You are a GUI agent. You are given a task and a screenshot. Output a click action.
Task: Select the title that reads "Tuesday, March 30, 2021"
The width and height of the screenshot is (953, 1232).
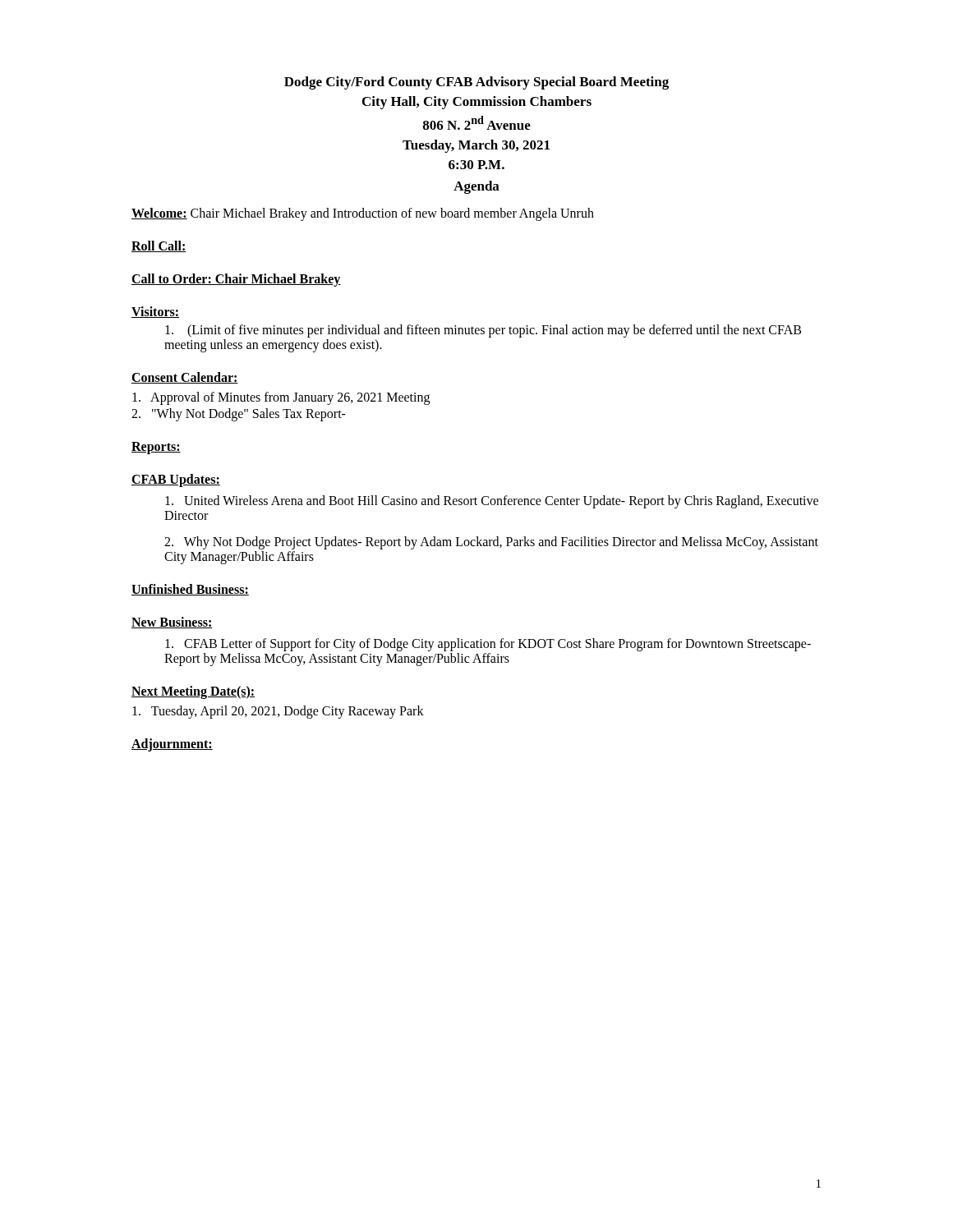click(x=476, y=145)
